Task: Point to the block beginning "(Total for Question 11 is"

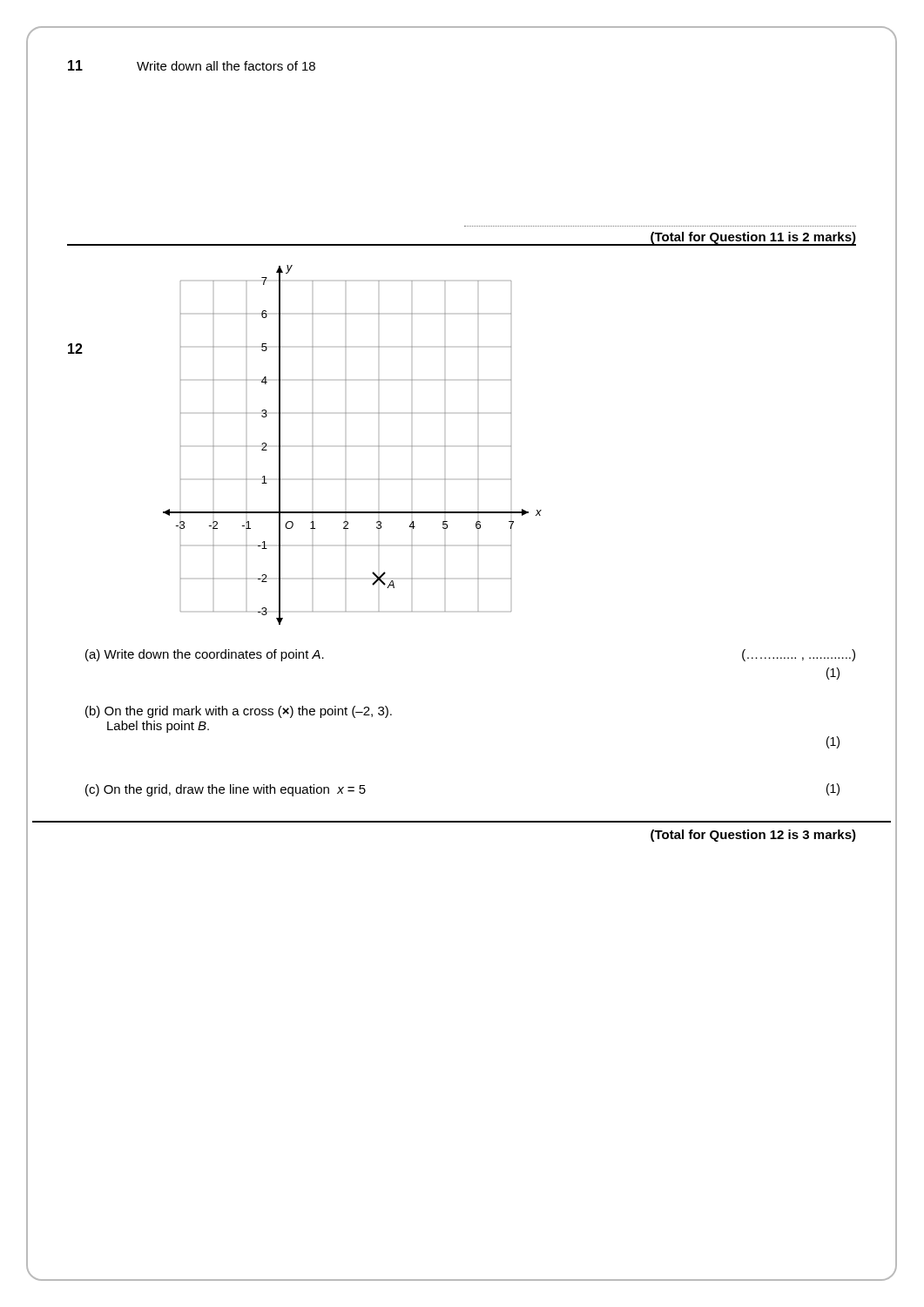Action: click(660, 227)
